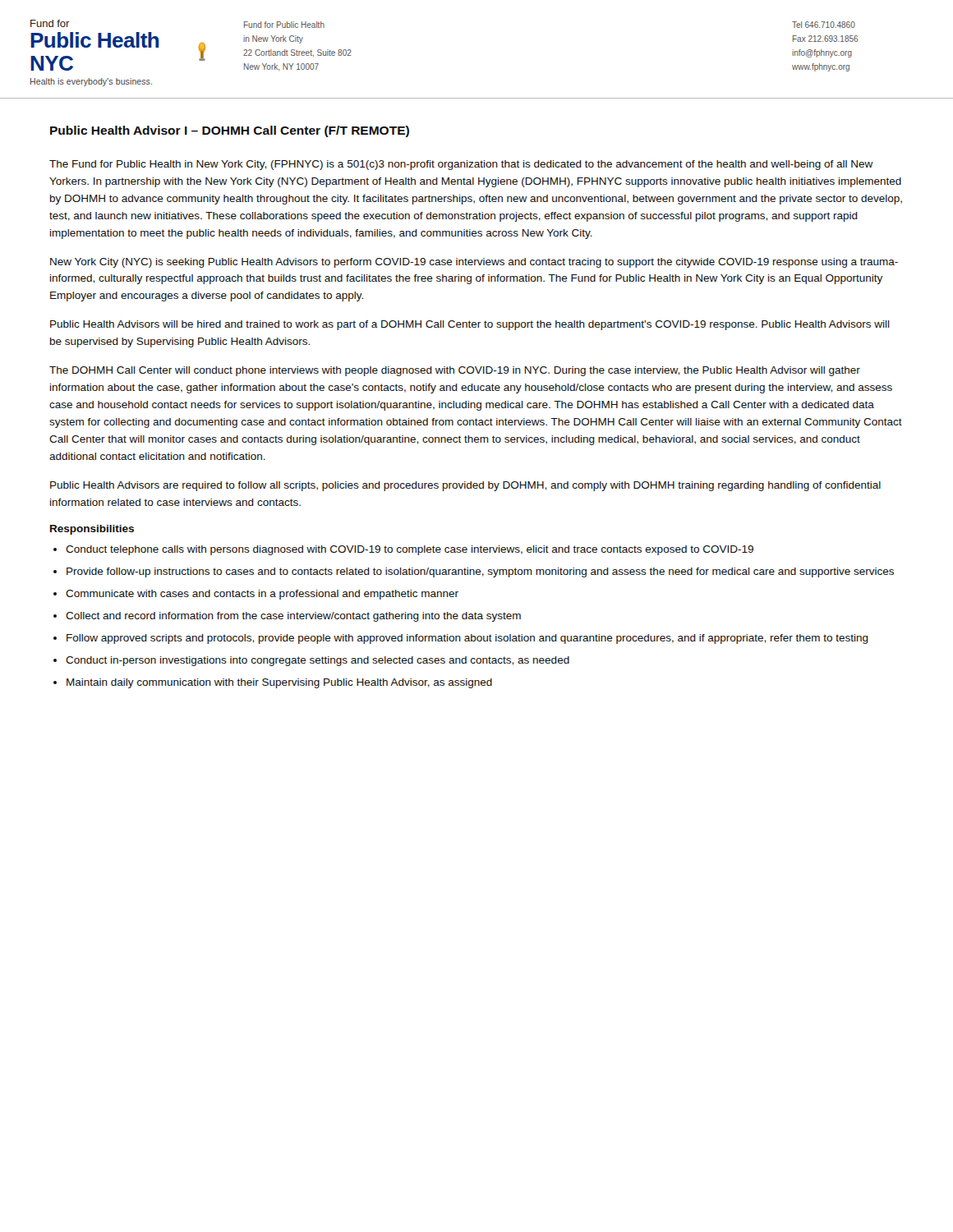Find the text starting "Maintain daily communication with their Supervising Public Health"
Image resolution: width=953 pixels, height=1232 pixels.
279,682
